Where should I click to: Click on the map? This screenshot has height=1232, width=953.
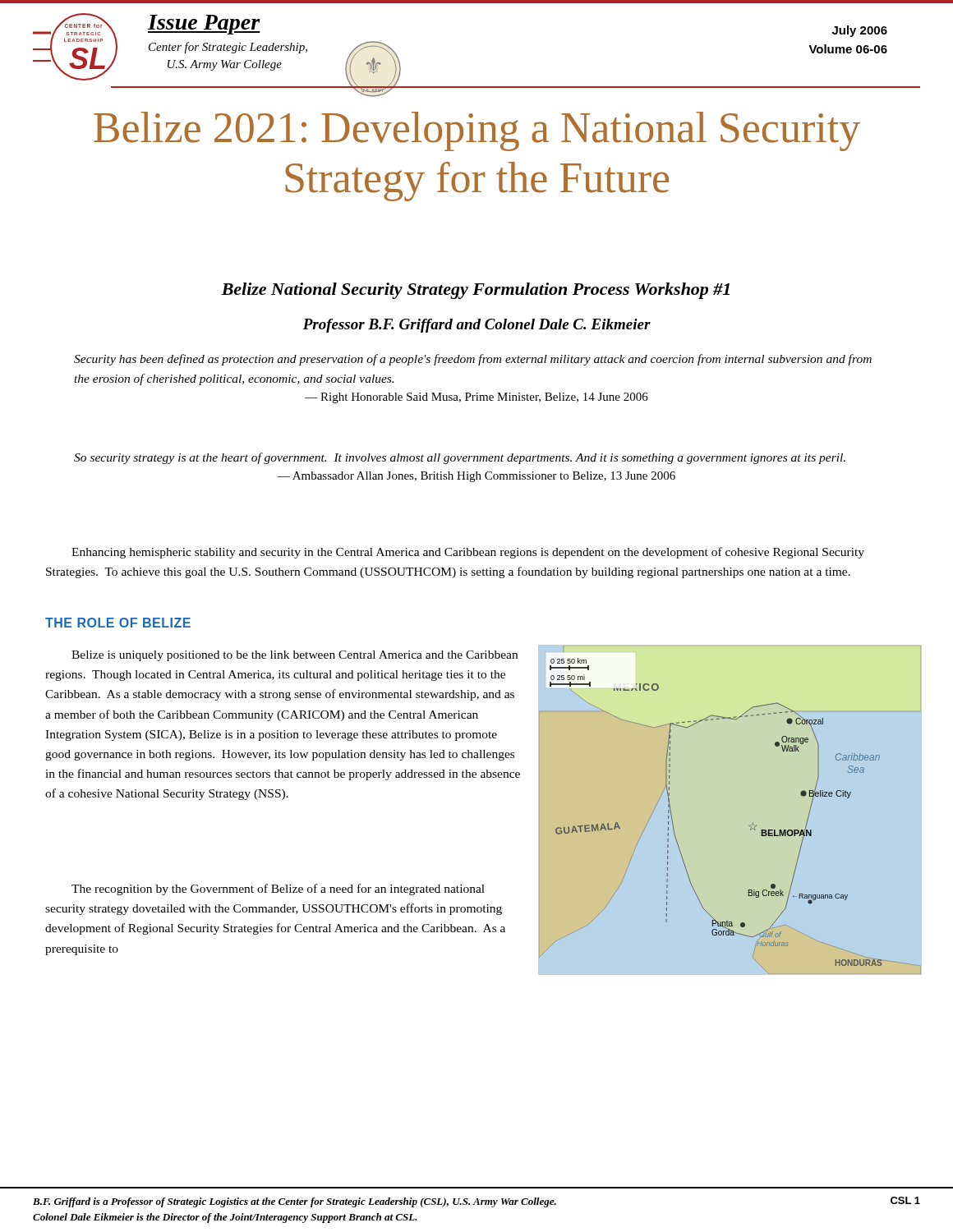pos(729,809)
